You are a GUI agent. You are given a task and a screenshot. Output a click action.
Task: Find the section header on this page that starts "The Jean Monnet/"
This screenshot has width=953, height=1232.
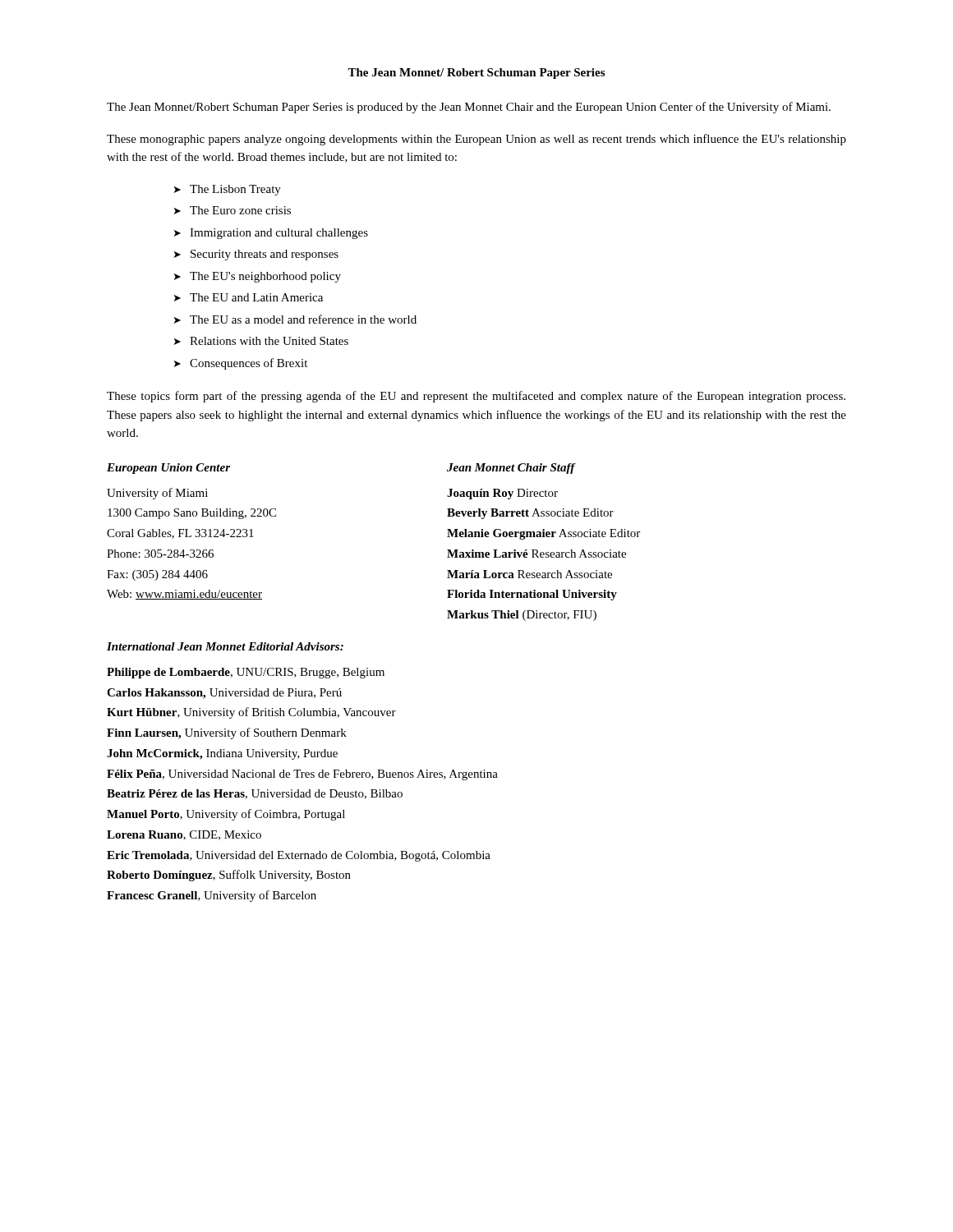point(476,72)
